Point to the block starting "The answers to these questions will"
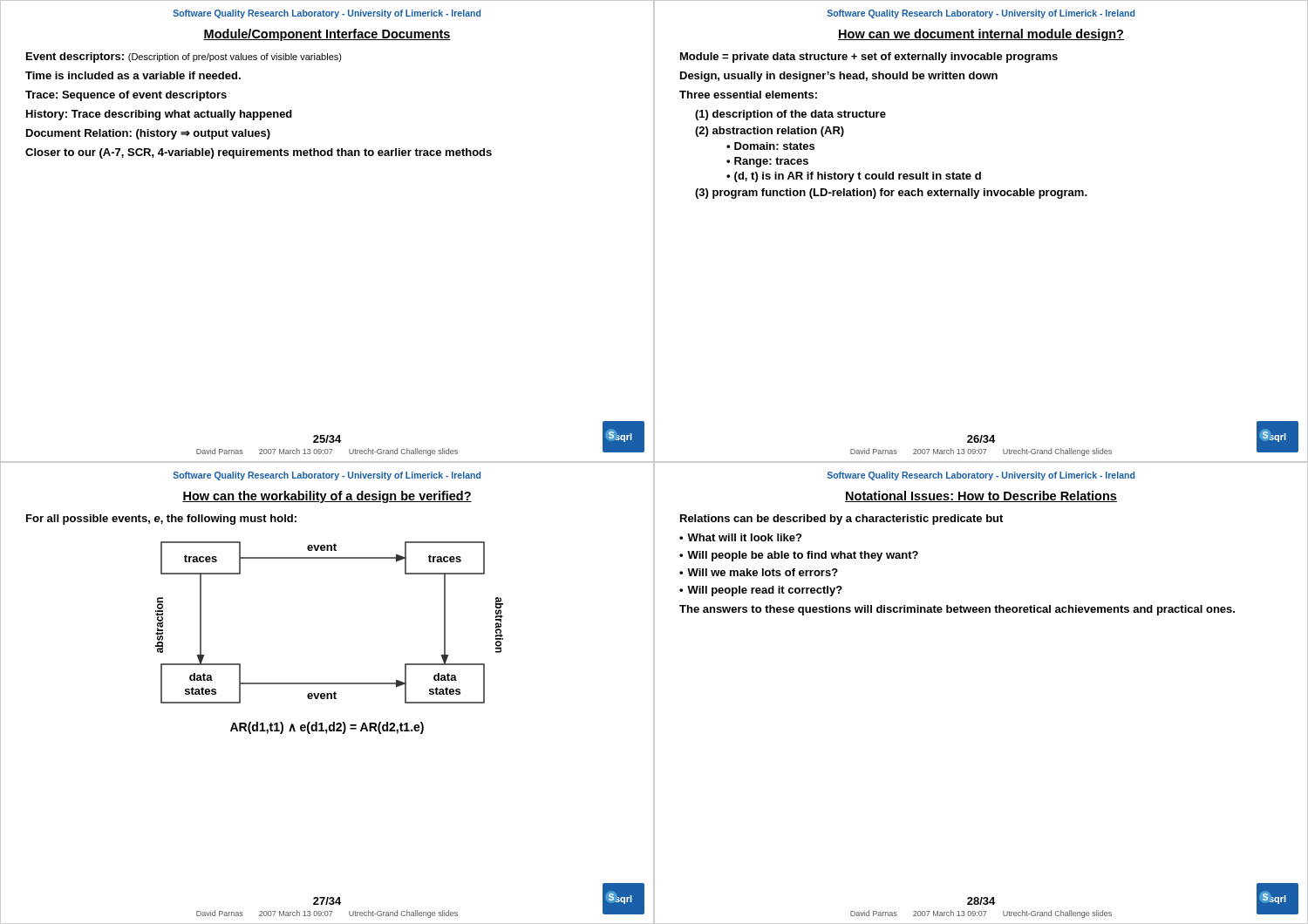The image size is (1308, 924). pos(981,609)
